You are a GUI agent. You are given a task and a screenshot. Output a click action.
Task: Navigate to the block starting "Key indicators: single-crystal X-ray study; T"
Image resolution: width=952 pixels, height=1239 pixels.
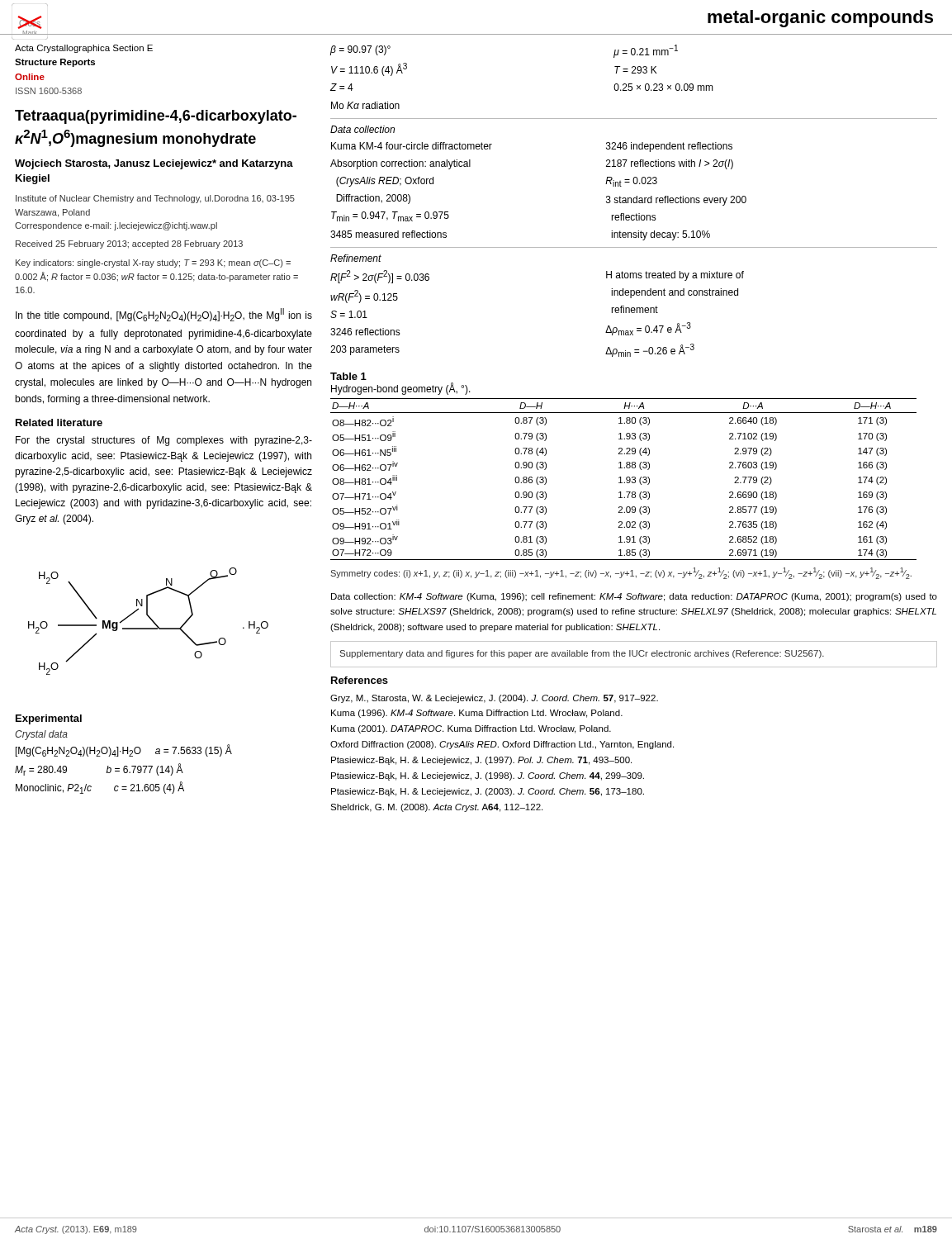click(x=157, y=276)
